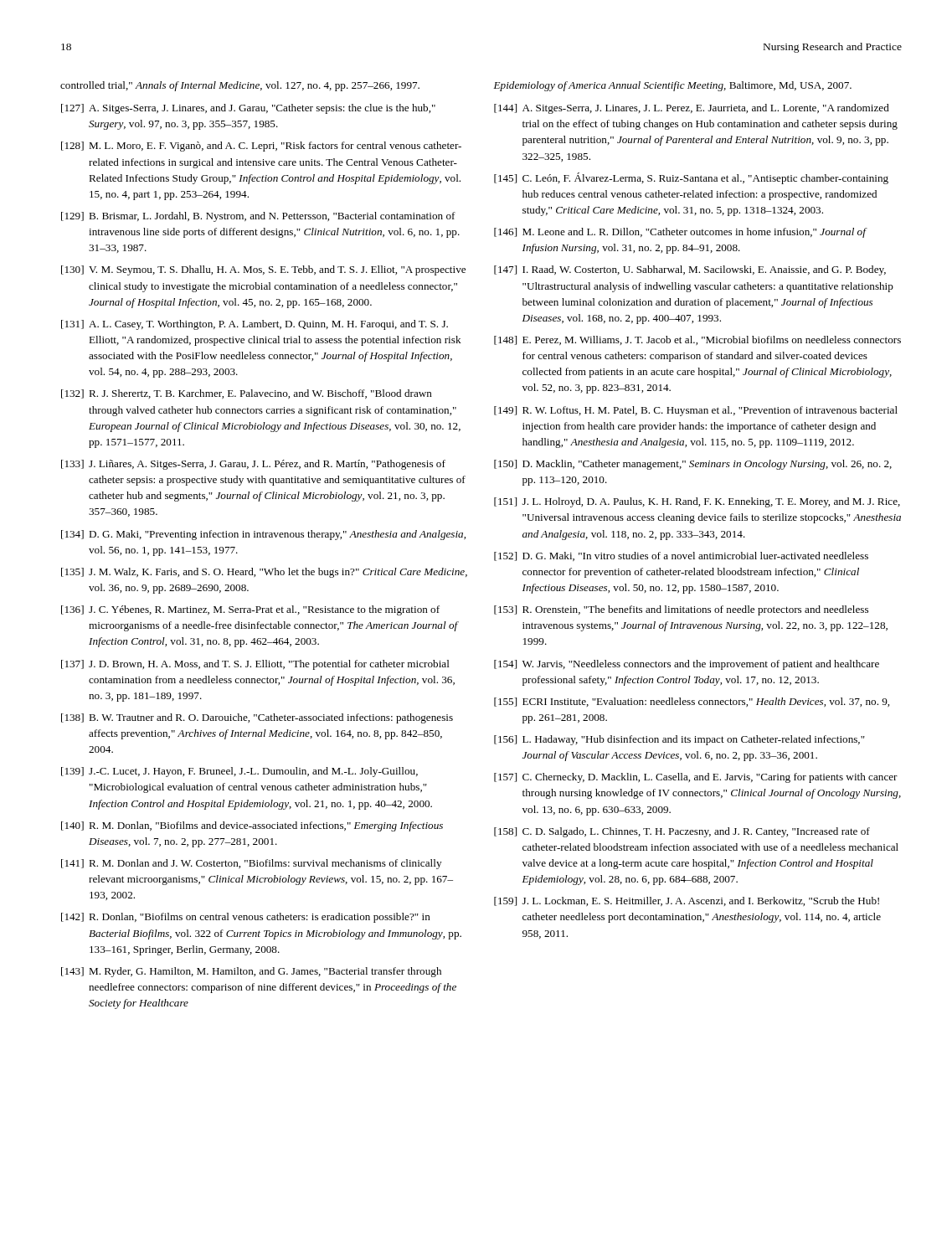Where is the passage that starts "[128] M. L. Moro, E. F. Viganò,"?
The width and height of the screenshot is (952, 1256).
pos(264,170)
